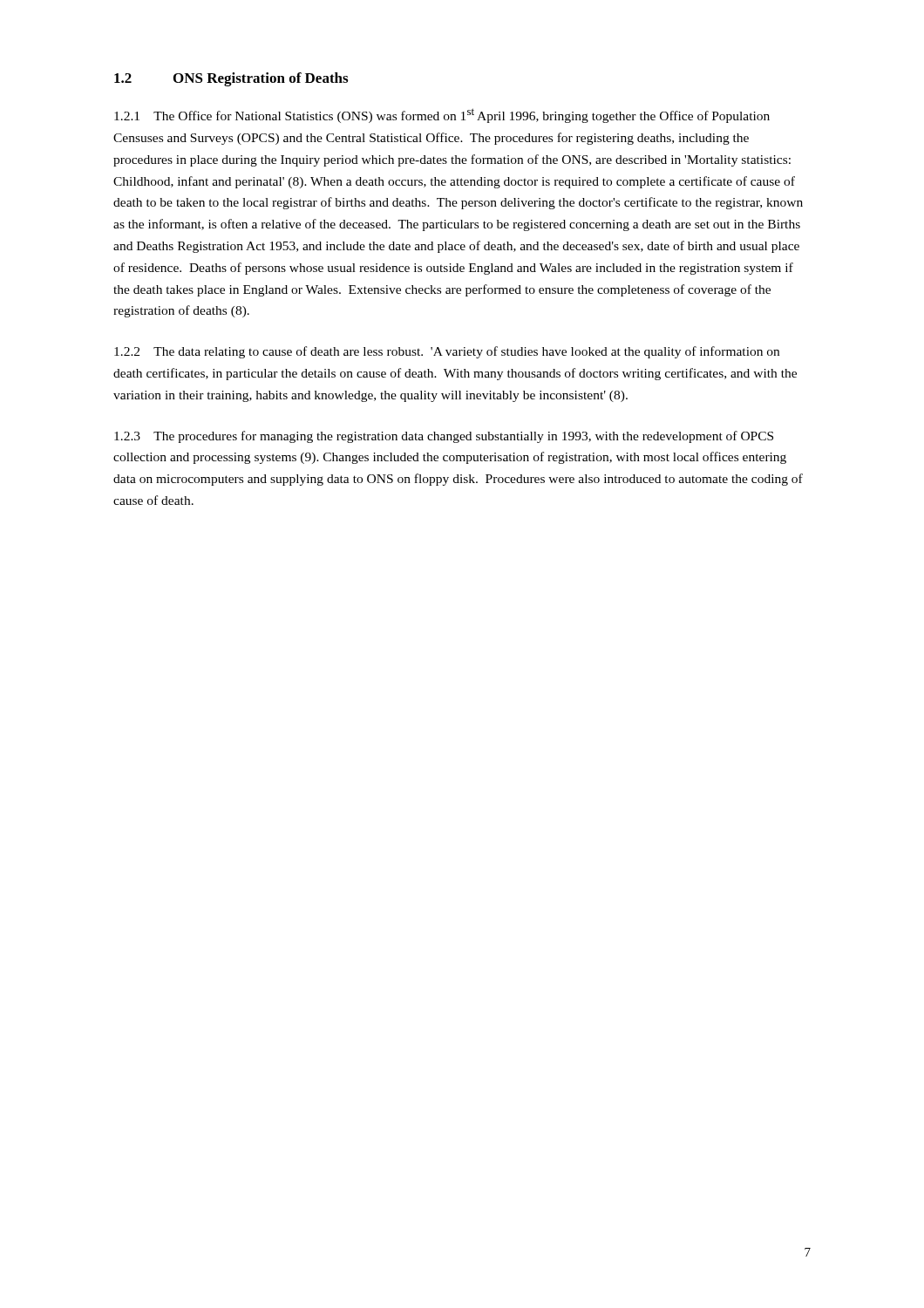Screen dimensions: 1308x924
Task: Find the section header
Action: (231, 78)
